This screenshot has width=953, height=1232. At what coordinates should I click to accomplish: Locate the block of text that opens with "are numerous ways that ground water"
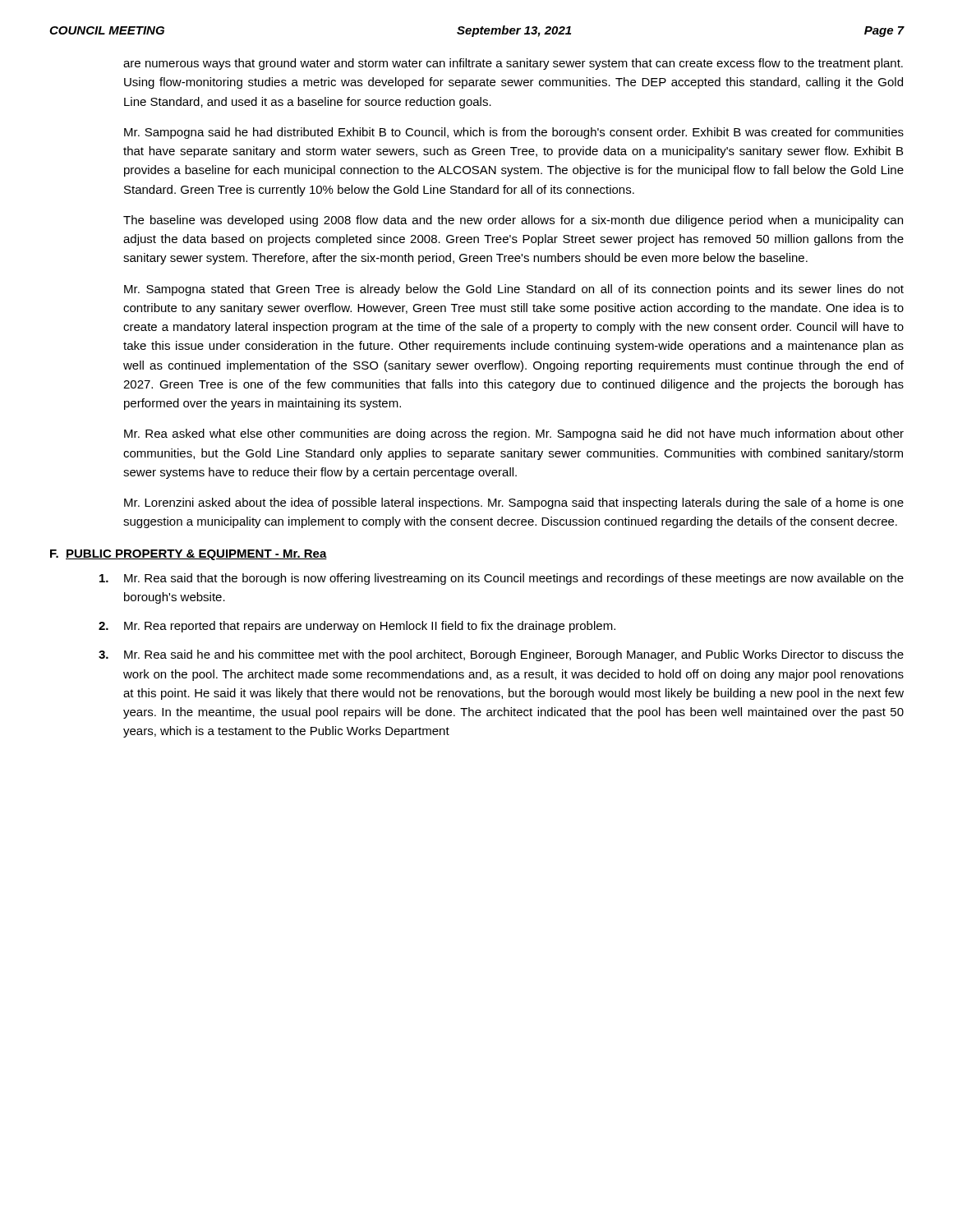513,82
